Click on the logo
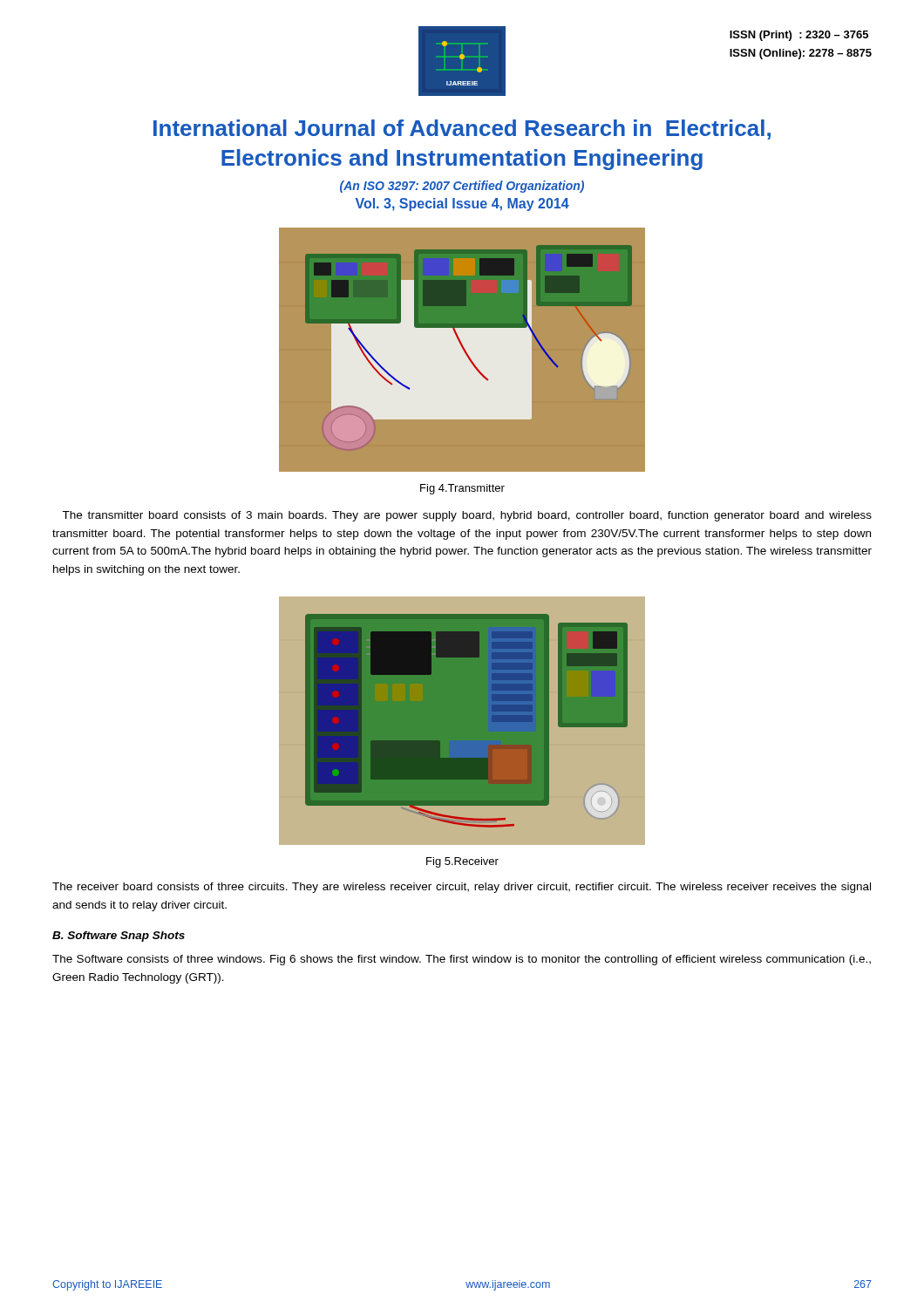This screenshot has height=1308, width=924. (x=462, y=62)
